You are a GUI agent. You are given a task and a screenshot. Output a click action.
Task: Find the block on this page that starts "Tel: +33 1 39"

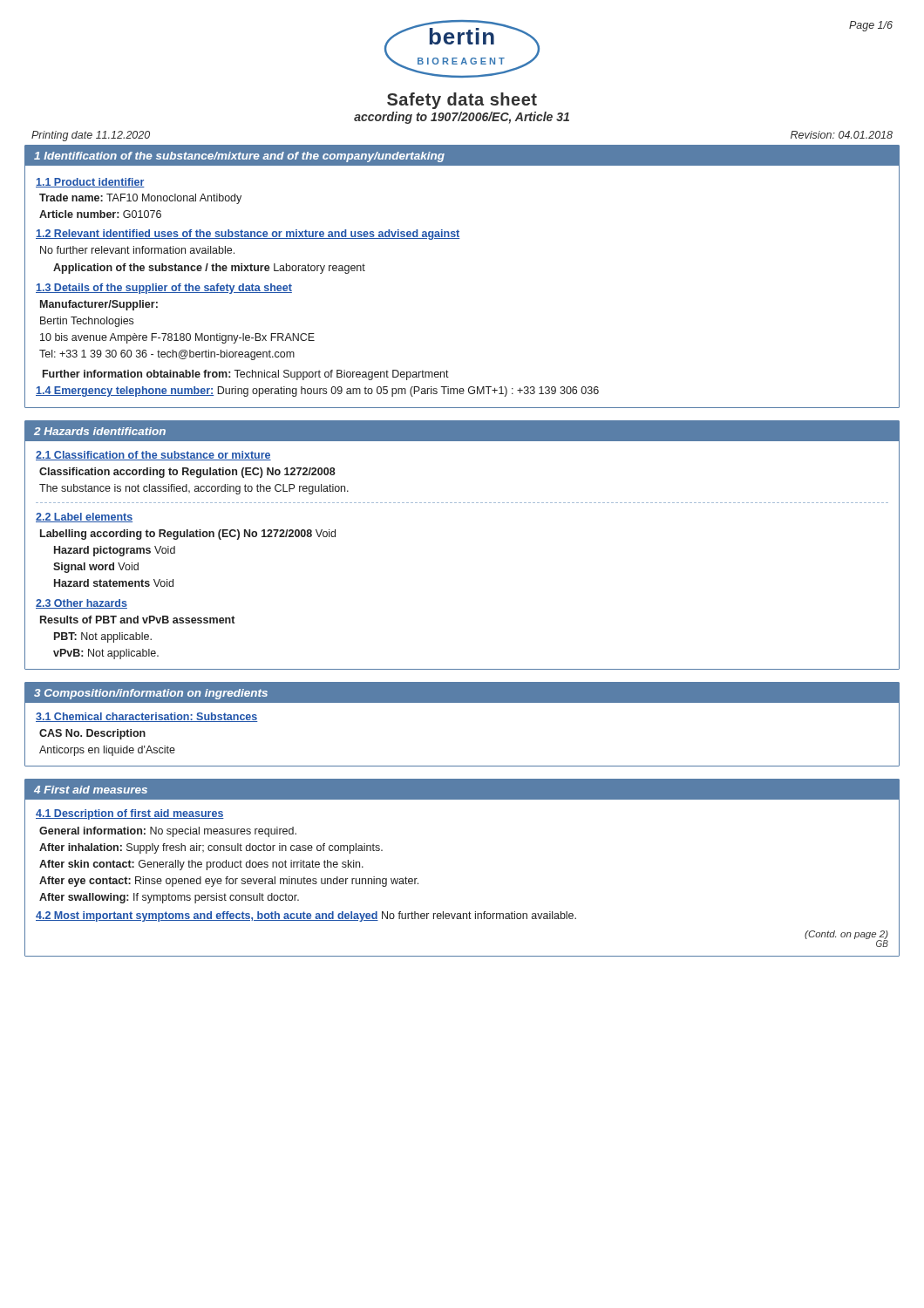pyautogui.click(x=167, y=354)
